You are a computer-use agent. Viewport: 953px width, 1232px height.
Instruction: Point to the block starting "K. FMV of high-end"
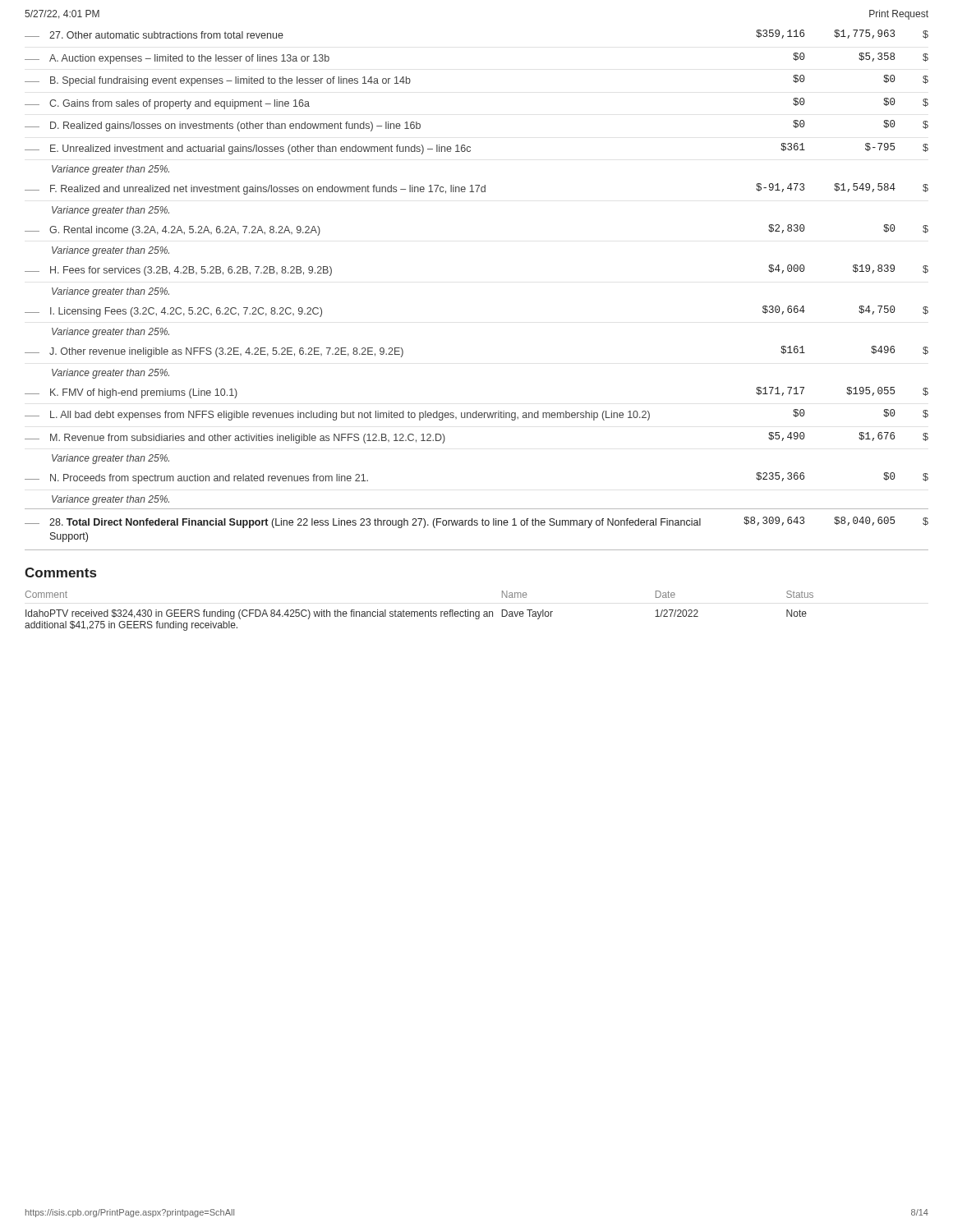click(x=143, y=392)
